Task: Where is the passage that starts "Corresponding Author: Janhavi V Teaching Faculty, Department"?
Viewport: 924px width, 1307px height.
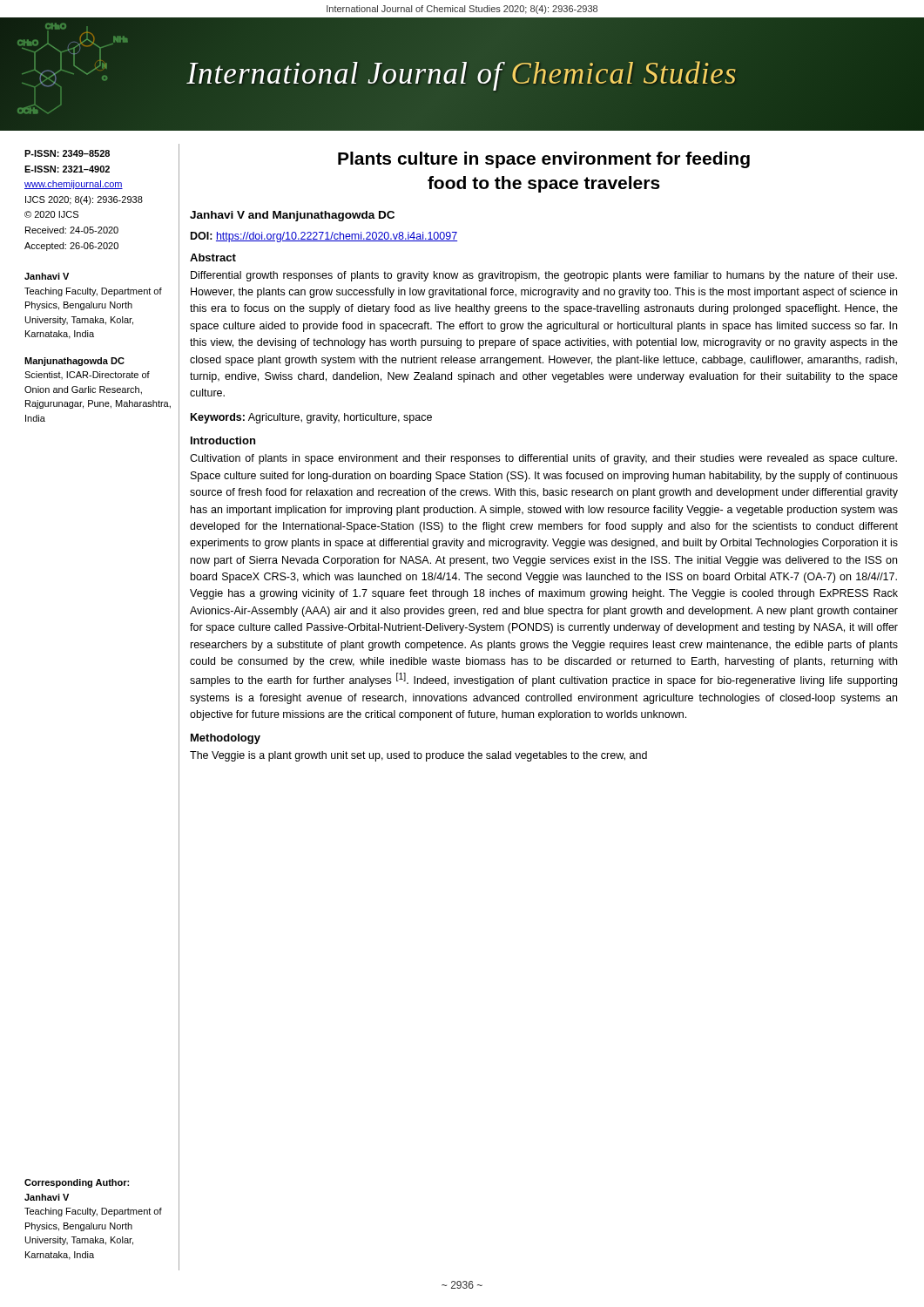Action: 93,1218
